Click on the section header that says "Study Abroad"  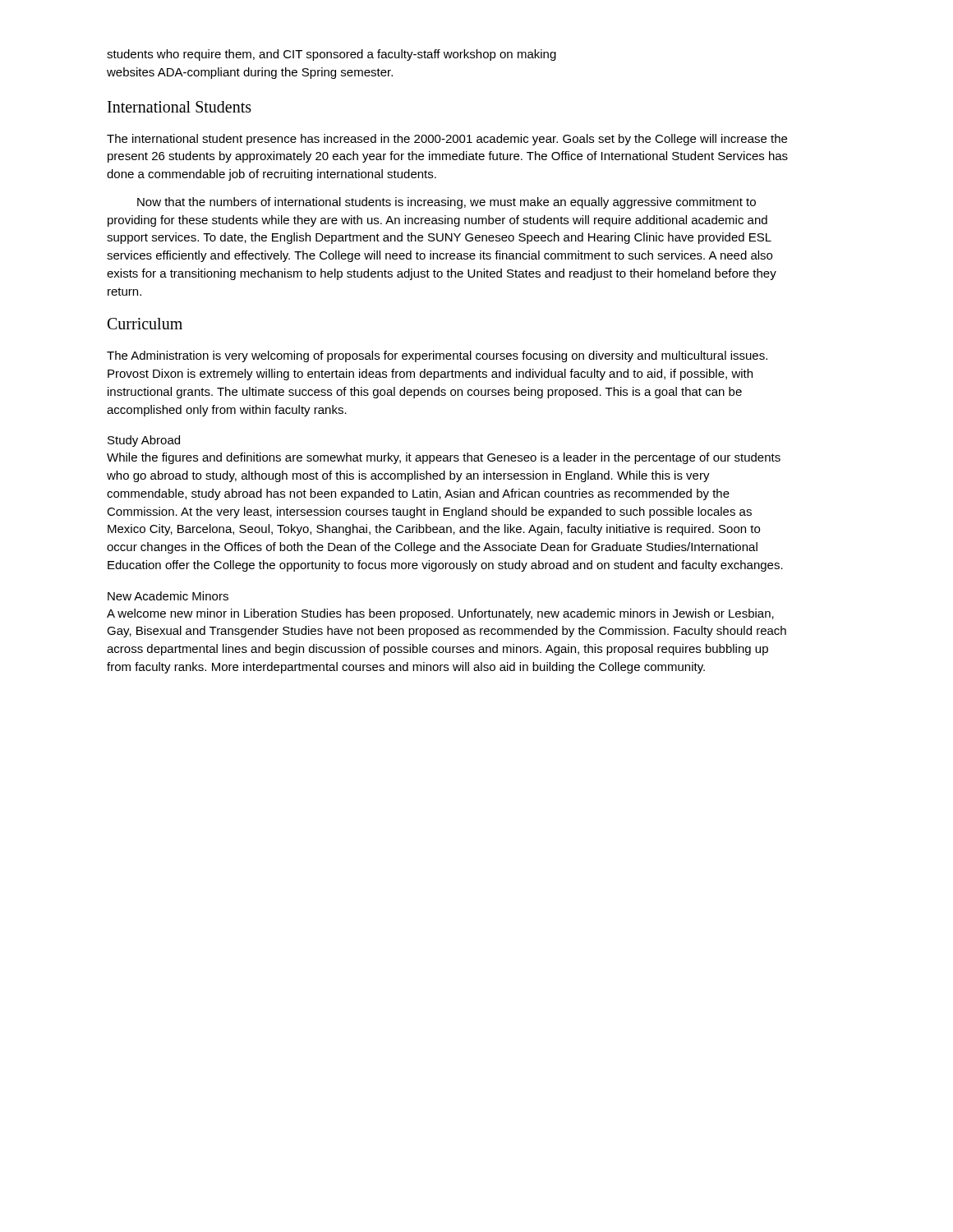coord(144,440)
